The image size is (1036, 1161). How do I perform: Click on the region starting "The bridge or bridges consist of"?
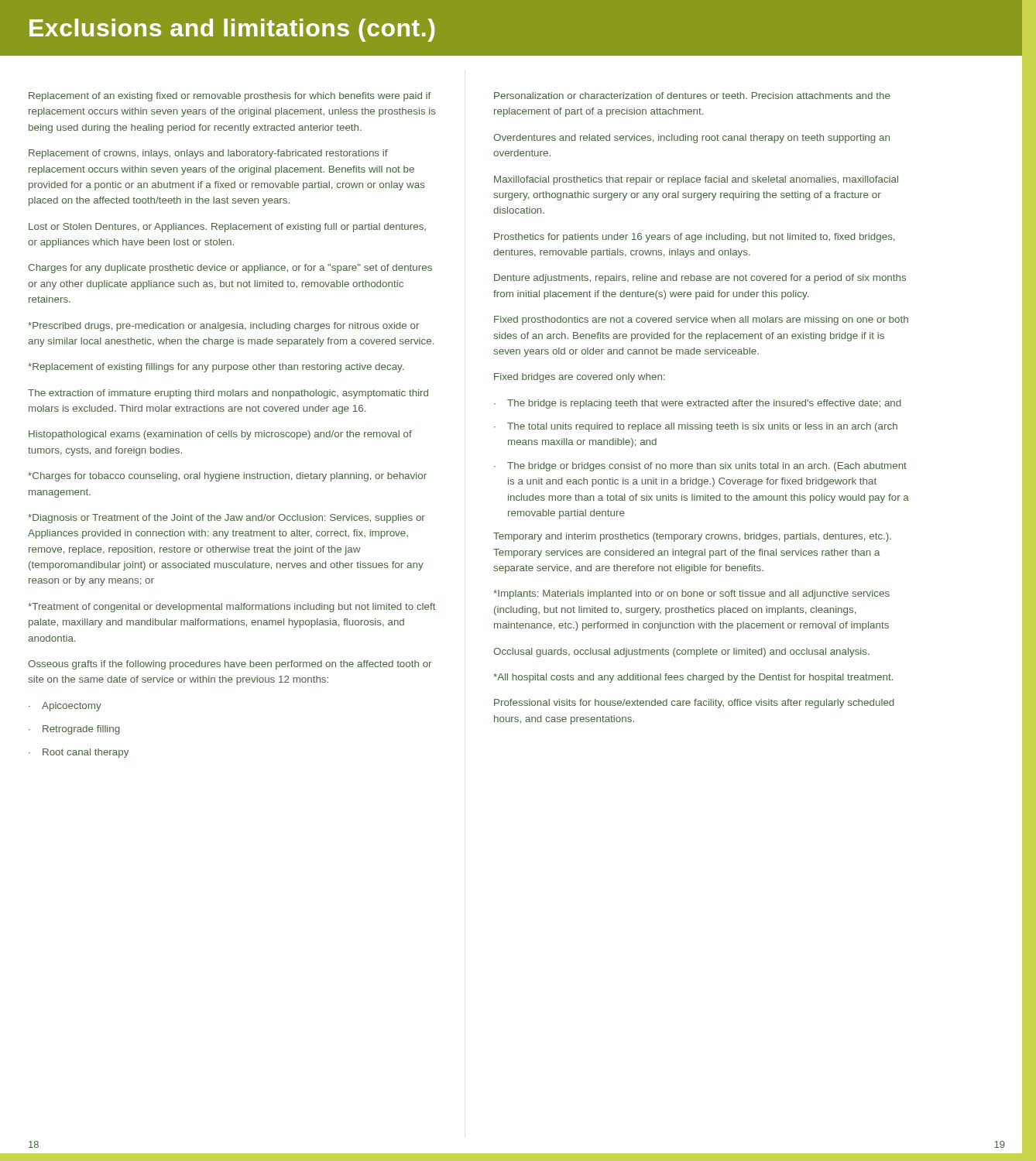[x=708, y=489]
